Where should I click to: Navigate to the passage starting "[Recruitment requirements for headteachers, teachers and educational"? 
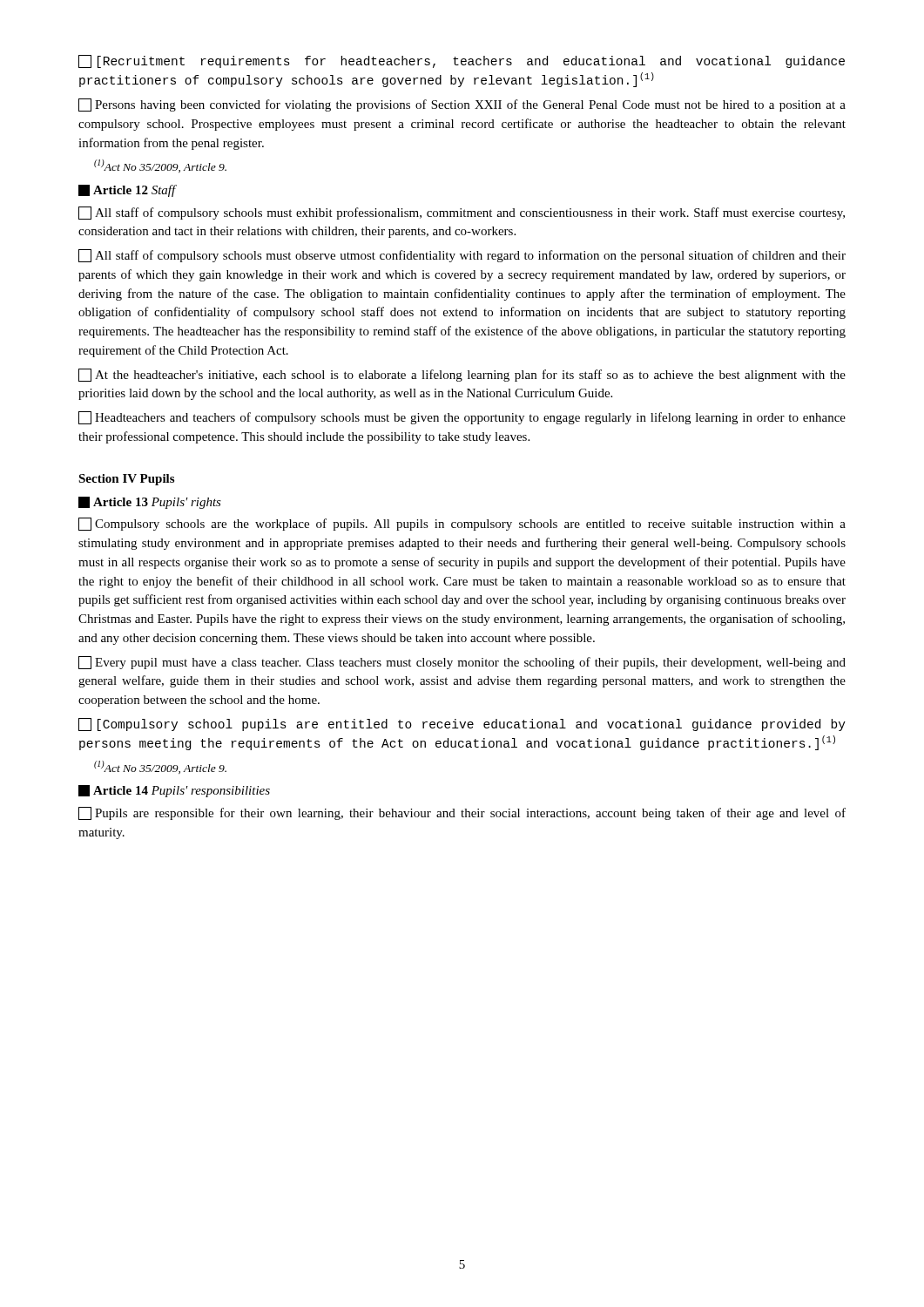pyautogui.click(x=462, y=71)
